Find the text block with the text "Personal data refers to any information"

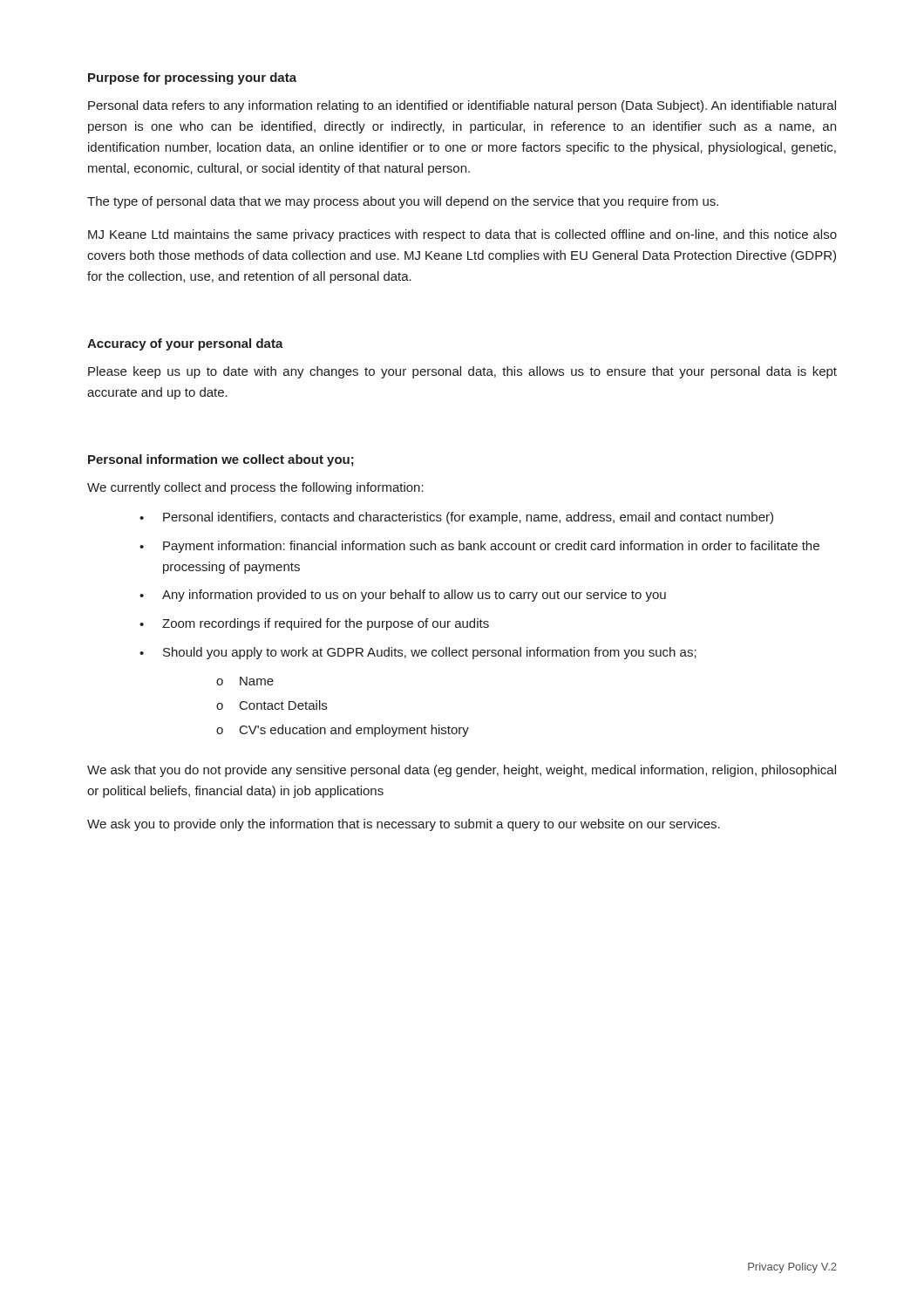point(462,136)
